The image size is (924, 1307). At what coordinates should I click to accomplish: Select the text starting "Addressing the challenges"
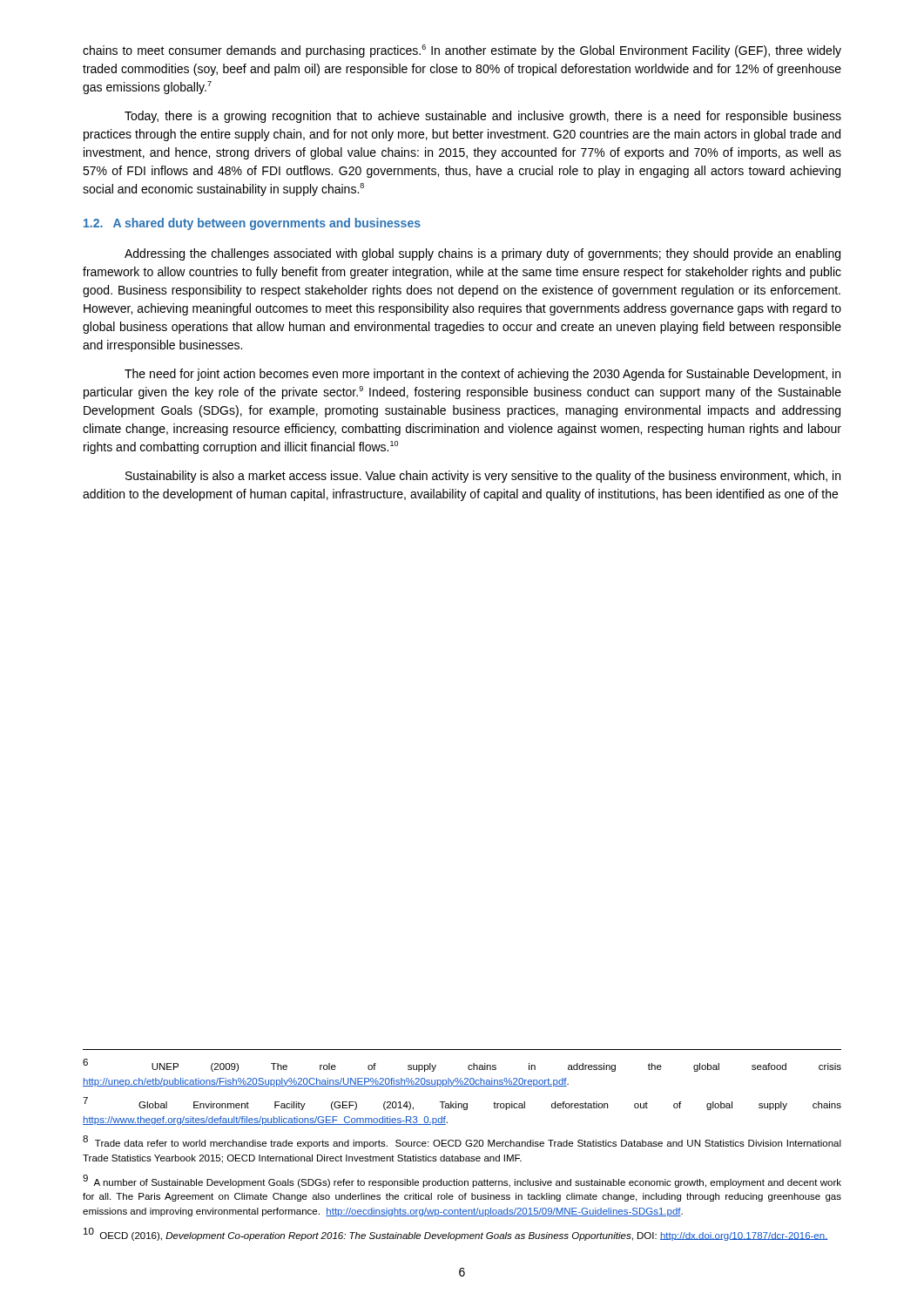tap(462, 300)
